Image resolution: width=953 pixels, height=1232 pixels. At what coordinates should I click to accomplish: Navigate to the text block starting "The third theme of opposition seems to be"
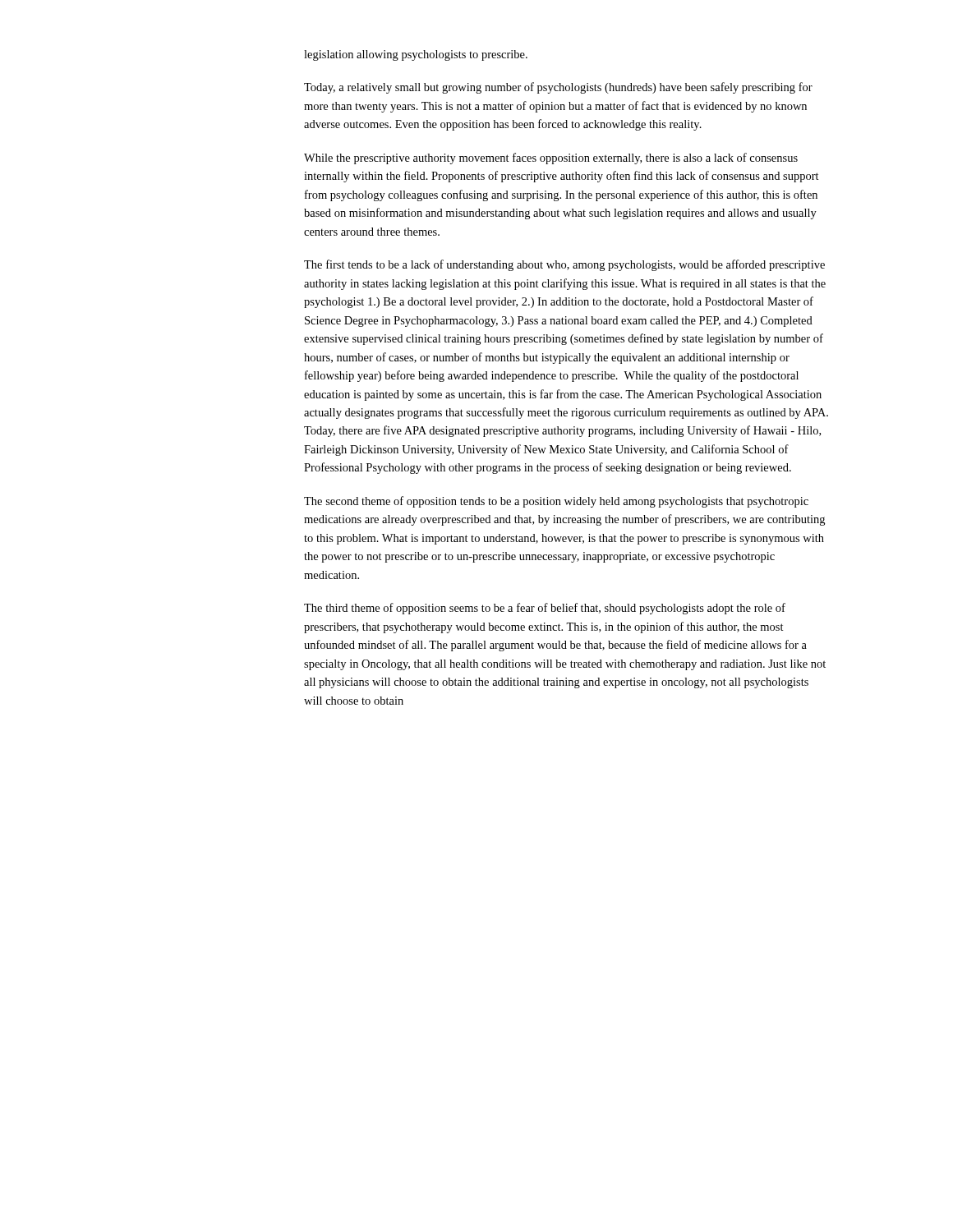point(565,654)
